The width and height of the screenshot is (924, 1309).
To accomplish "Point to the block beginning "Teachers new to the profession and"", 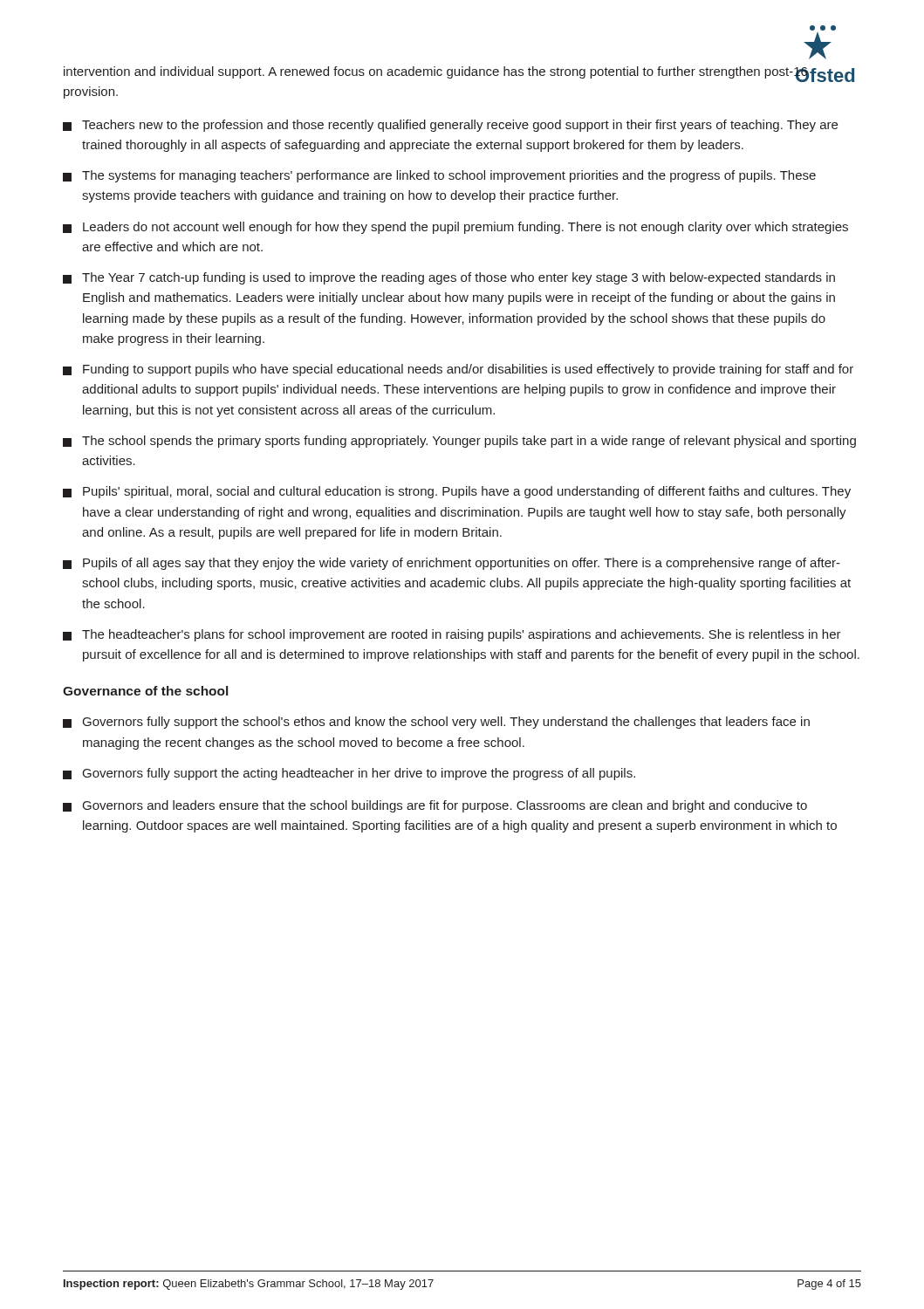I will pyautogui.click(x=462, y=134).
